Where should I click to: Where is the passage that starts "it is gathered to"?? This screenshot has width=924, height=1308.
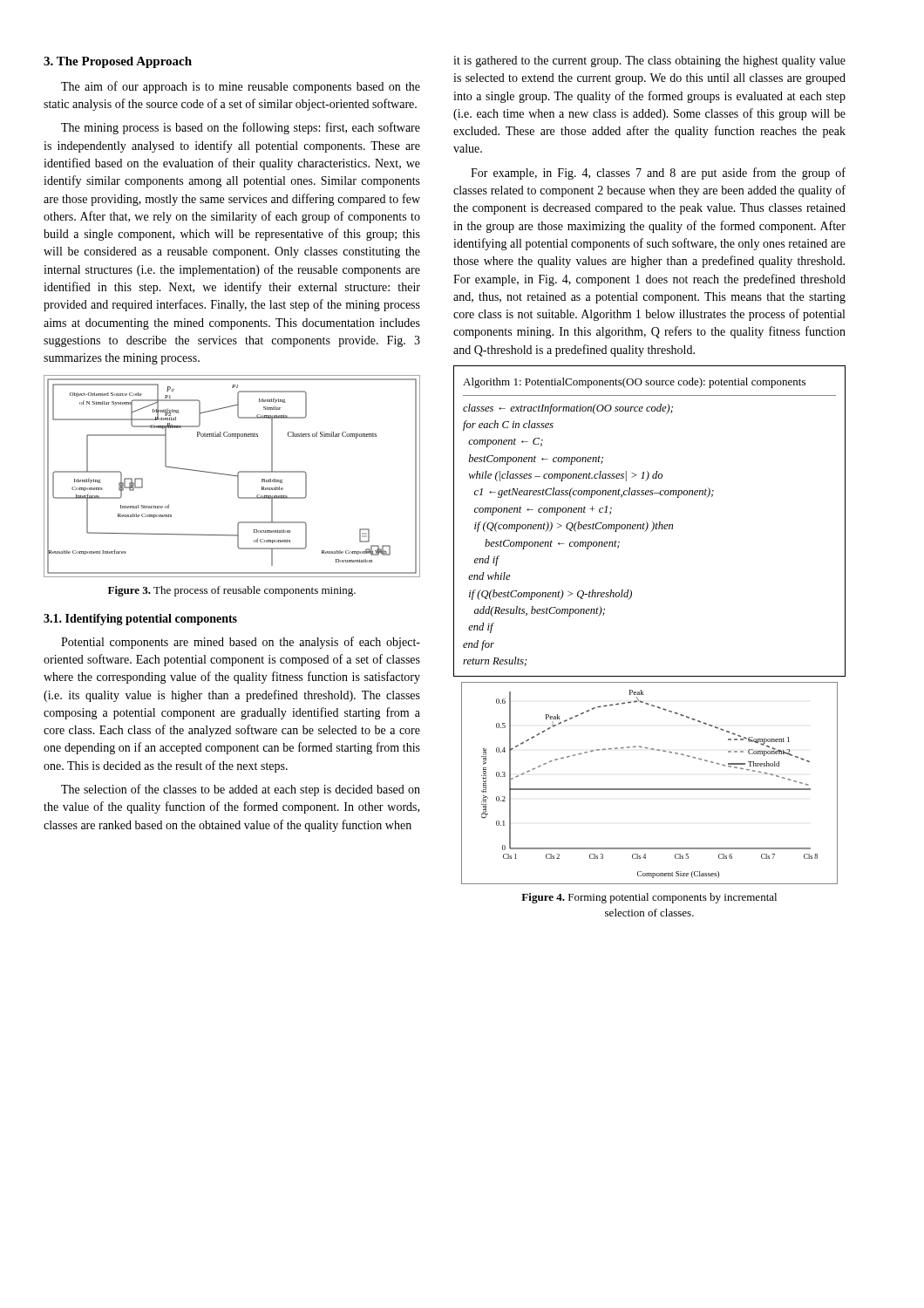[649, 105]
